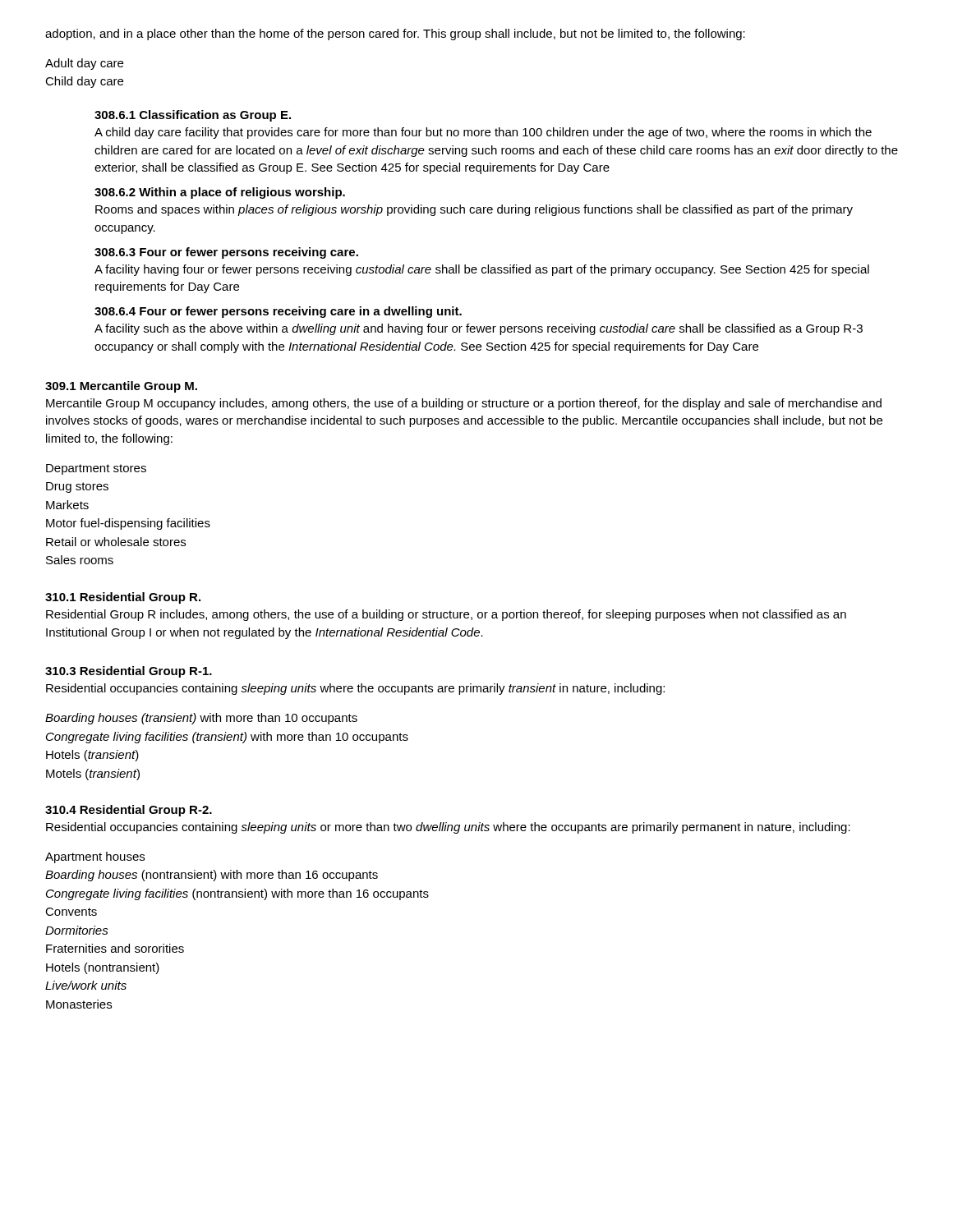The height and width of the screenshot is (1232, 953).
Task: Locate the passage starting "Mercantile Group M occupancy"
Action: point(476,421)
